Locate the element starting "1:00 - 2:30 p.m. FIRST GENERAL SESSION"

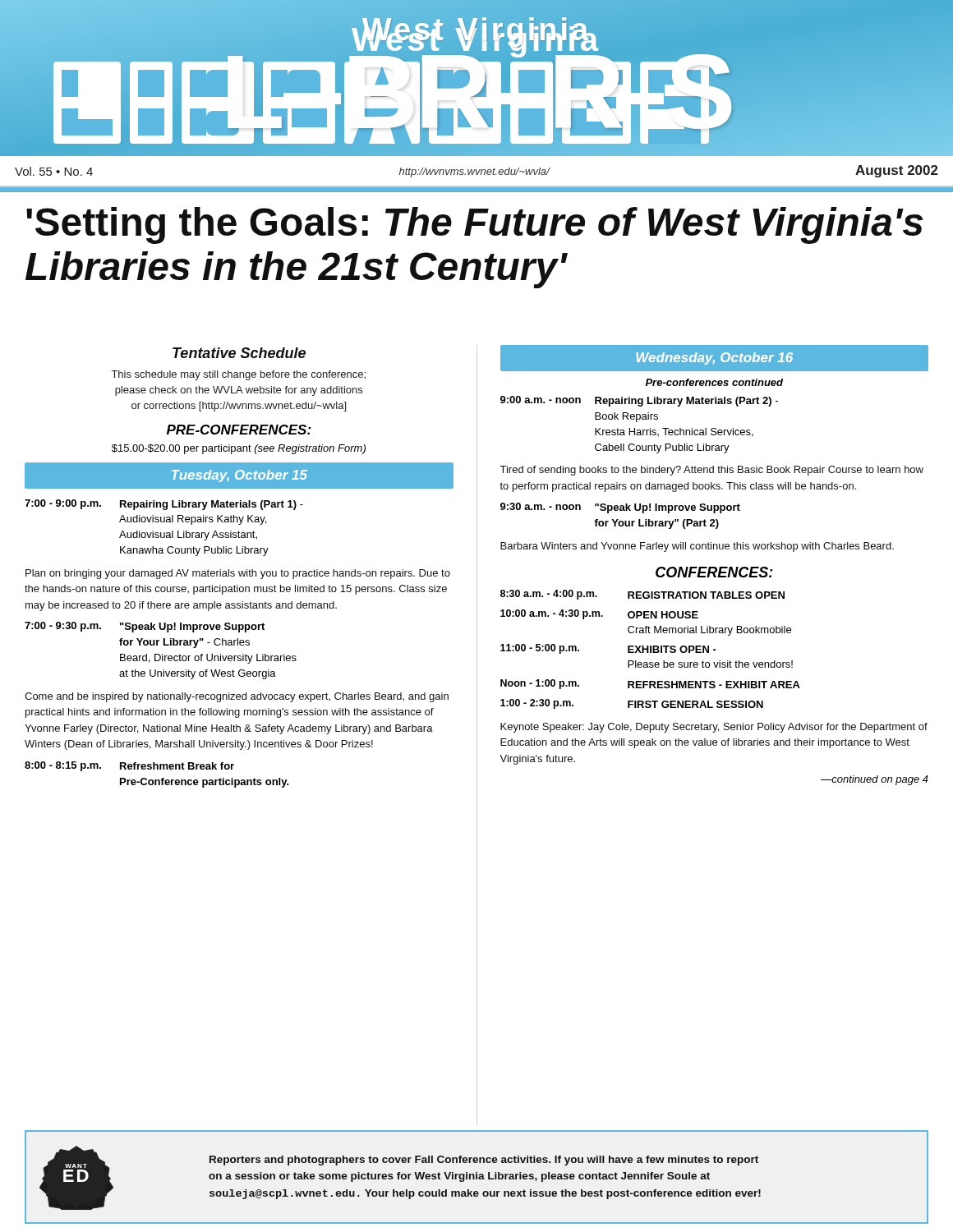(714, 705)
